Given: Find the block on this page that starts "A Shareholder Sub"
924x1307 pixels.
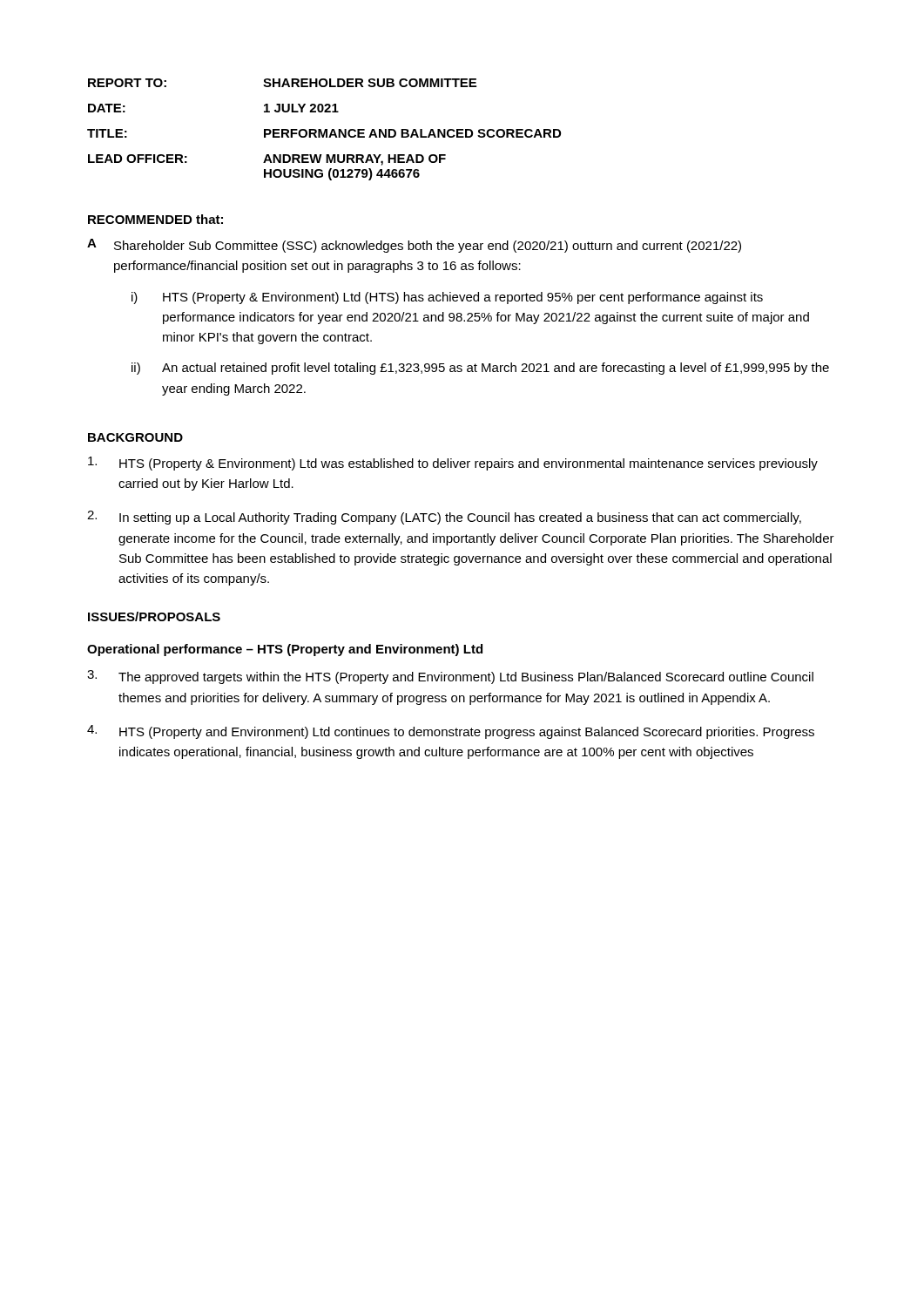Looking at the screenshot, I should tap(462, 322).
